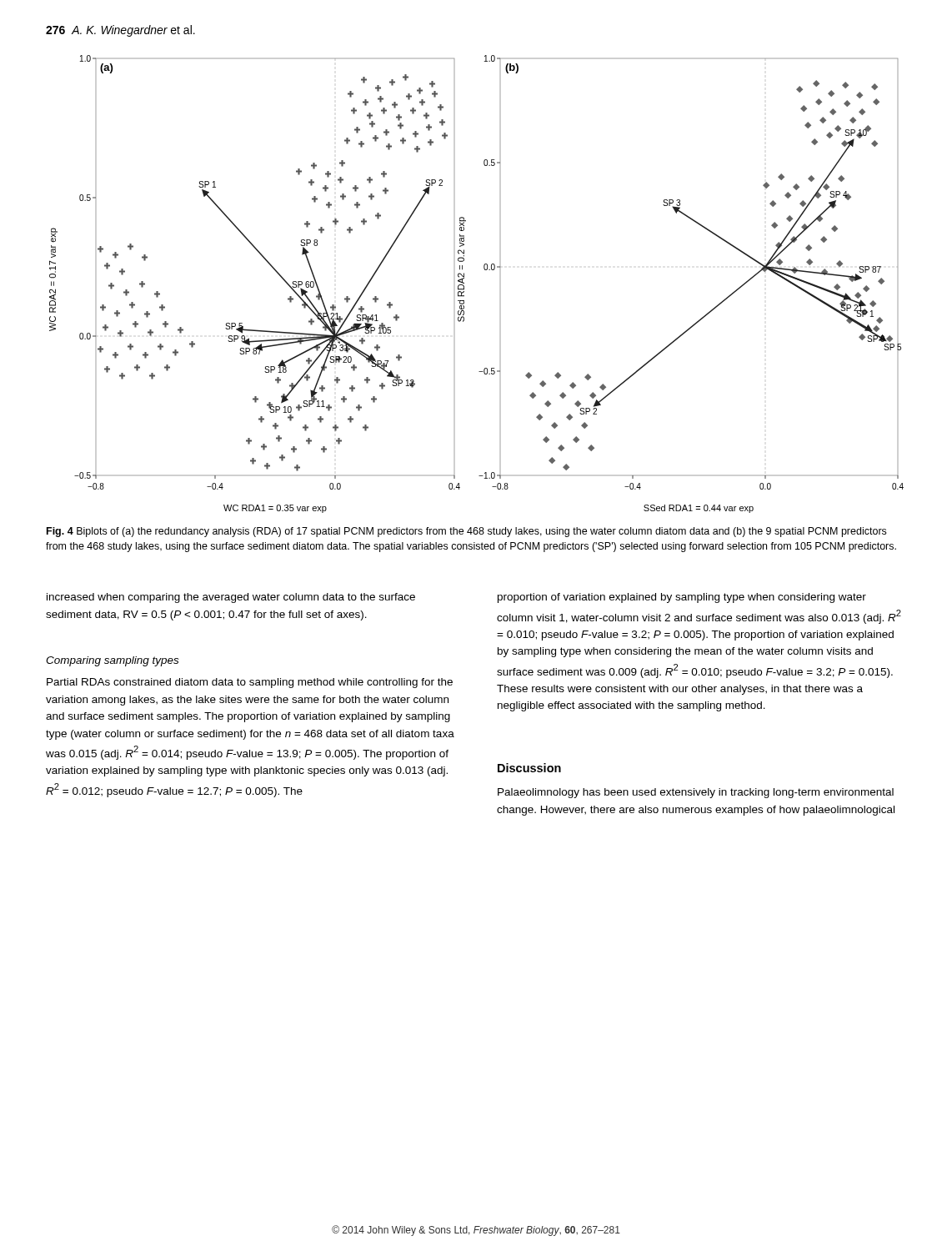
Task: Find the scatter plot
Action: click(x=476, y=281)
